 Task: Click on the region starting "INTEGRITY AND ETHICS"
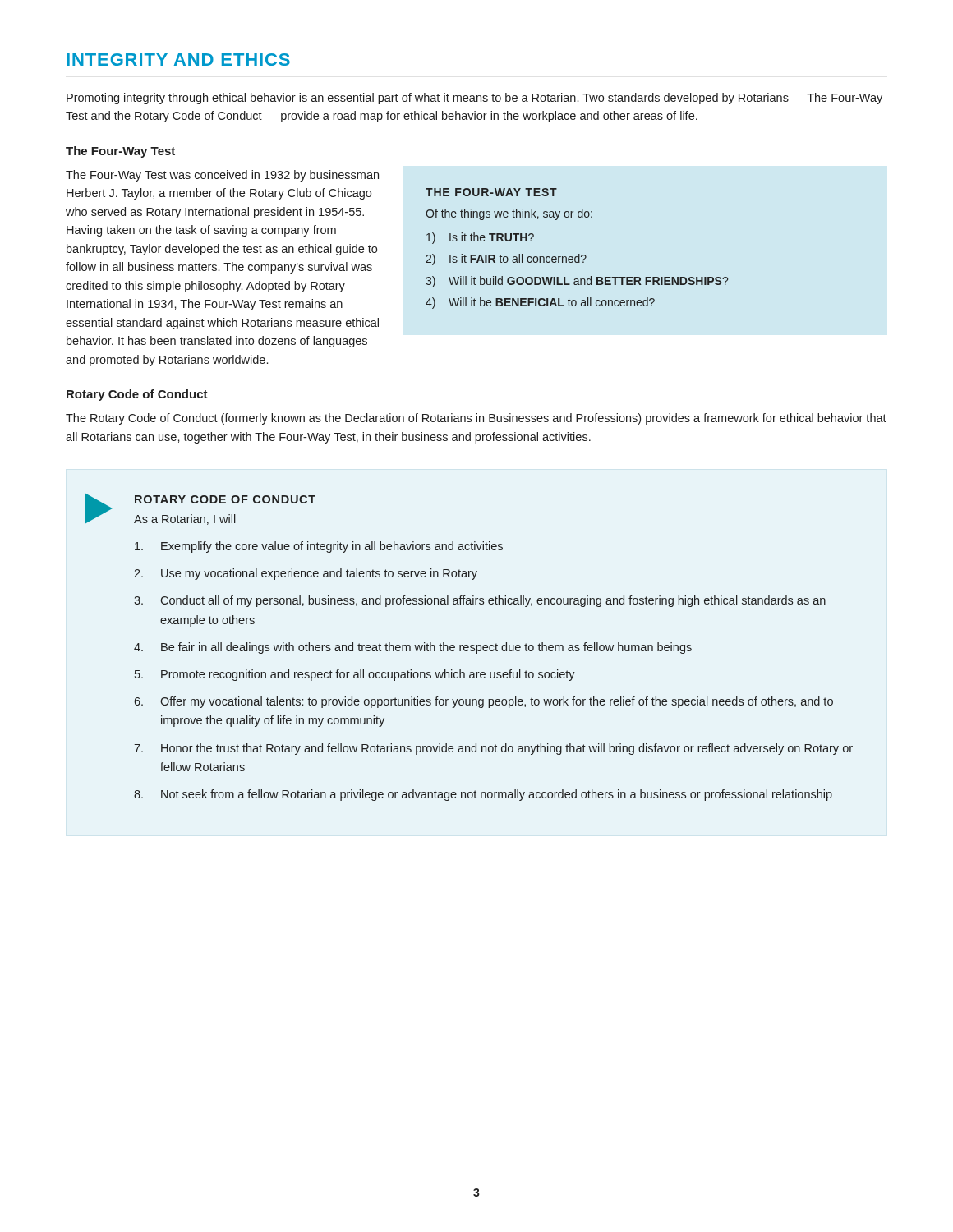coord(178,60)
